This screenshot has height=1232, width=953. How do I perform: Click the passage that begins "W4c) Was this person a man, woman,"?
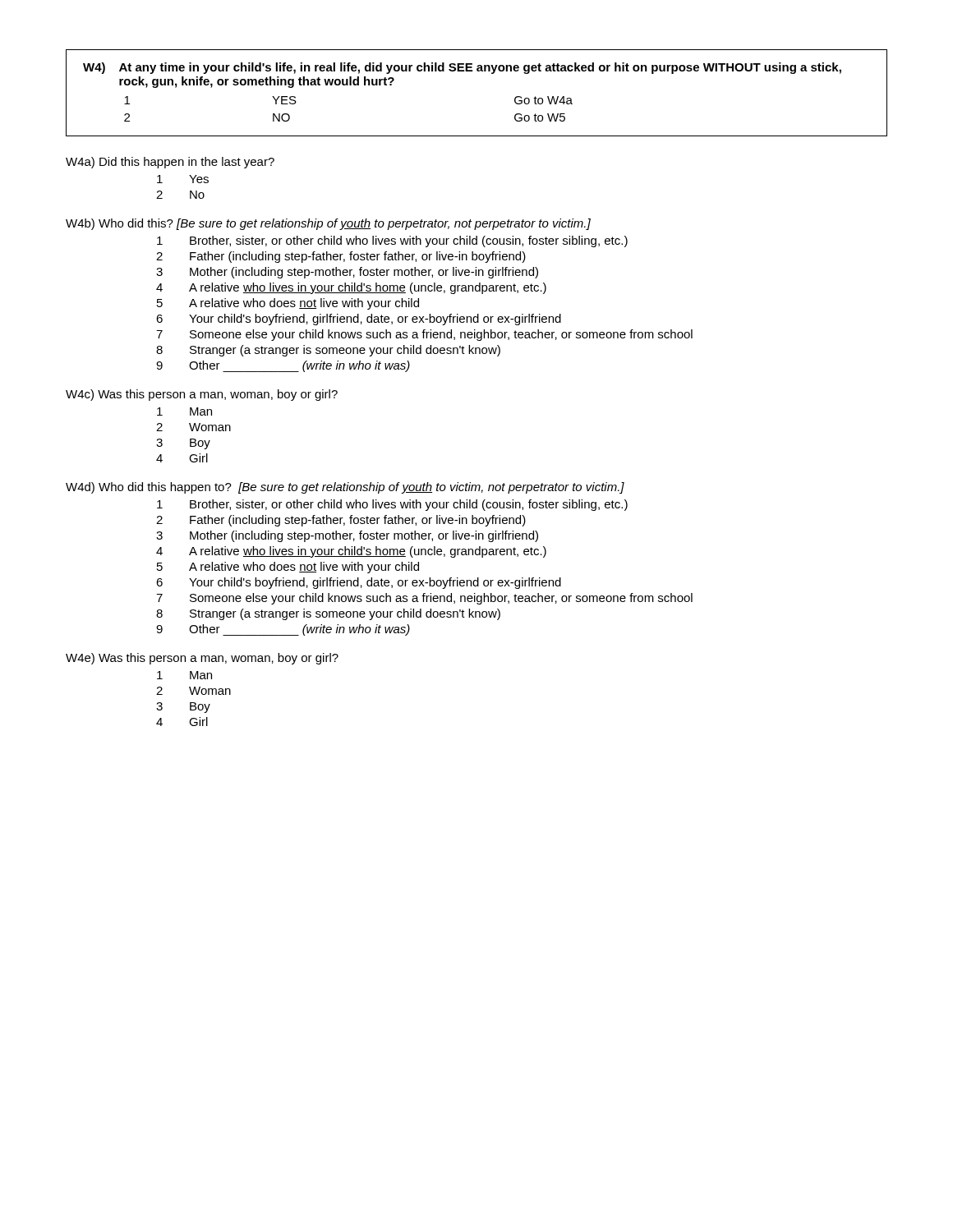[x=202, y=394]
